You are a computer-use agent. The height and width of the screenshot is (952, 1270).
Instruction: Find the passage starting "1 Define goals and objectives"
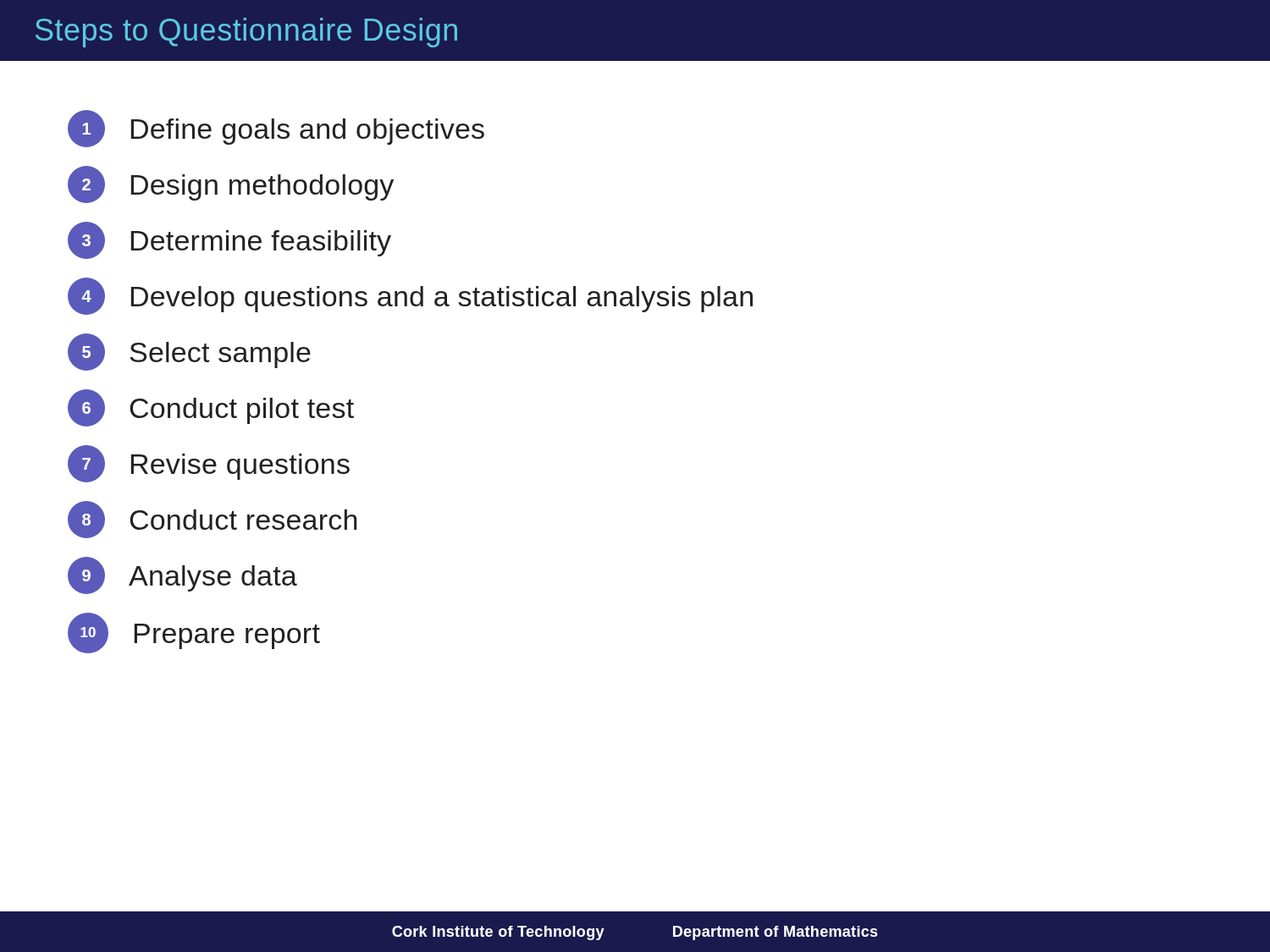click(x=277, y=129)
